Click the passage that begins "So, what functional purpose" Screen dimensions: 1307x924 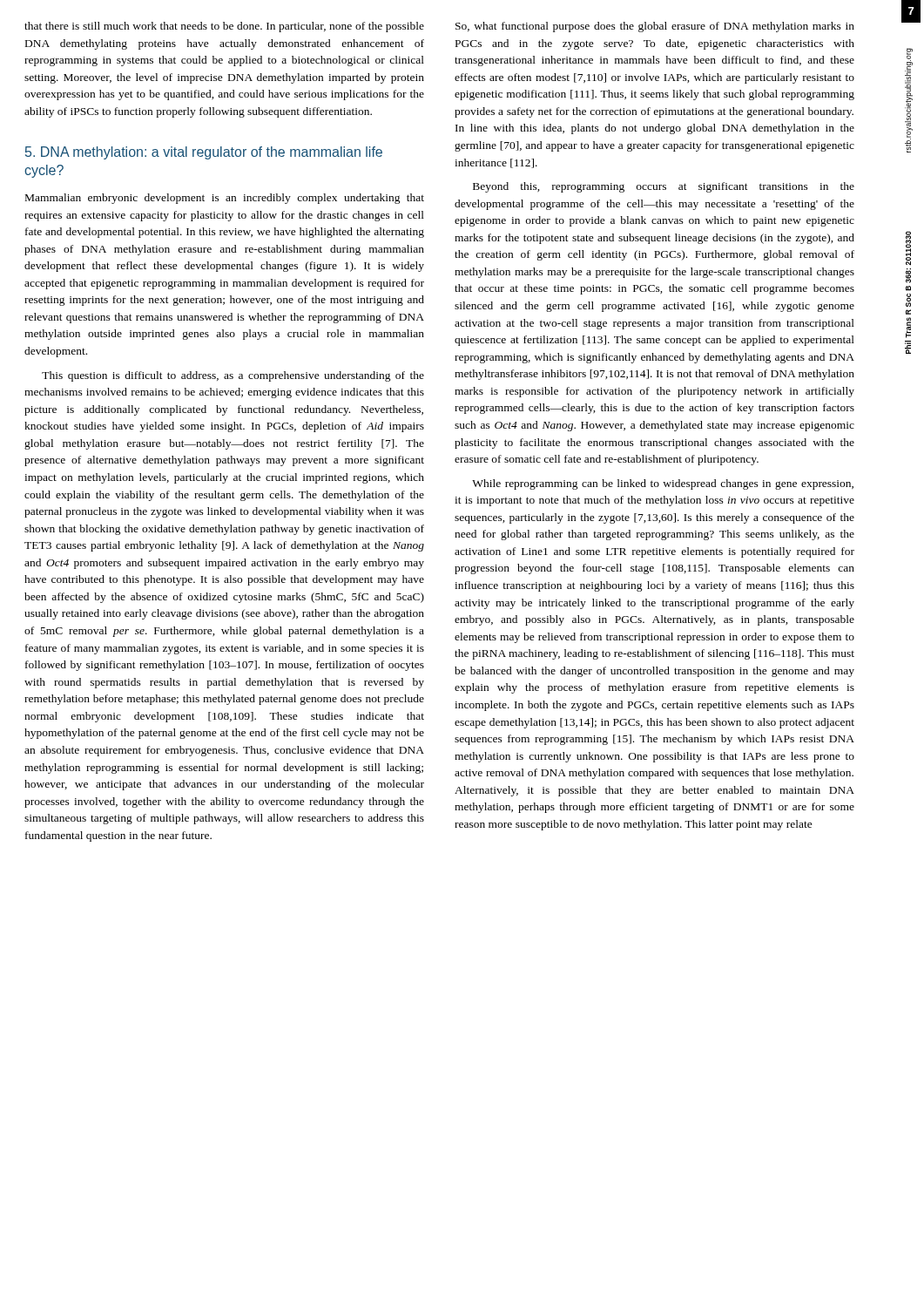(x=654, y=425)
